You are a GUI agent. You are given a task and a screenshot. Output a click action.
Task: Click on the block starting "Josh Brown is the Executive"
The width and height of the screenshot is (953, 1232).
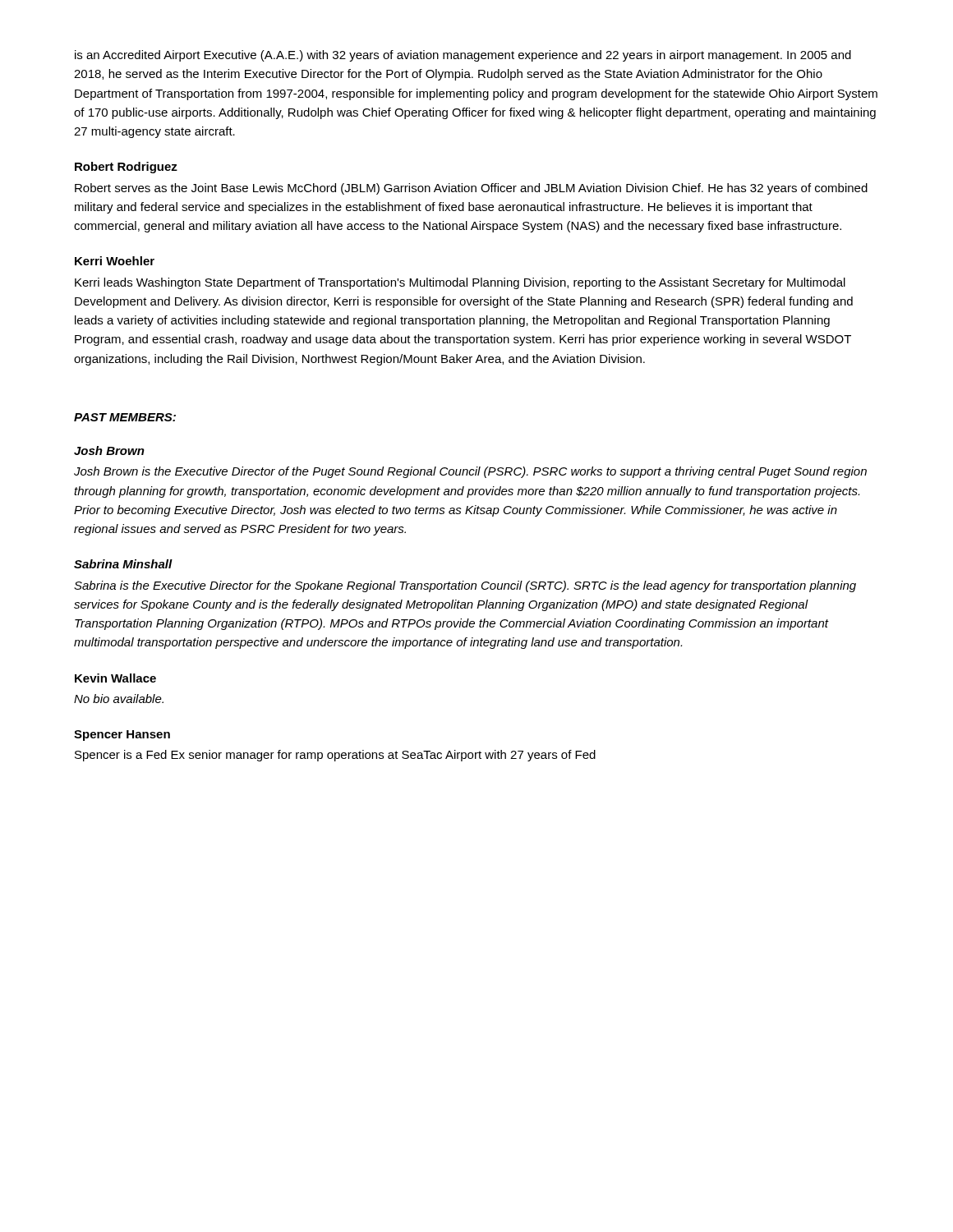[x=476, y=500]
